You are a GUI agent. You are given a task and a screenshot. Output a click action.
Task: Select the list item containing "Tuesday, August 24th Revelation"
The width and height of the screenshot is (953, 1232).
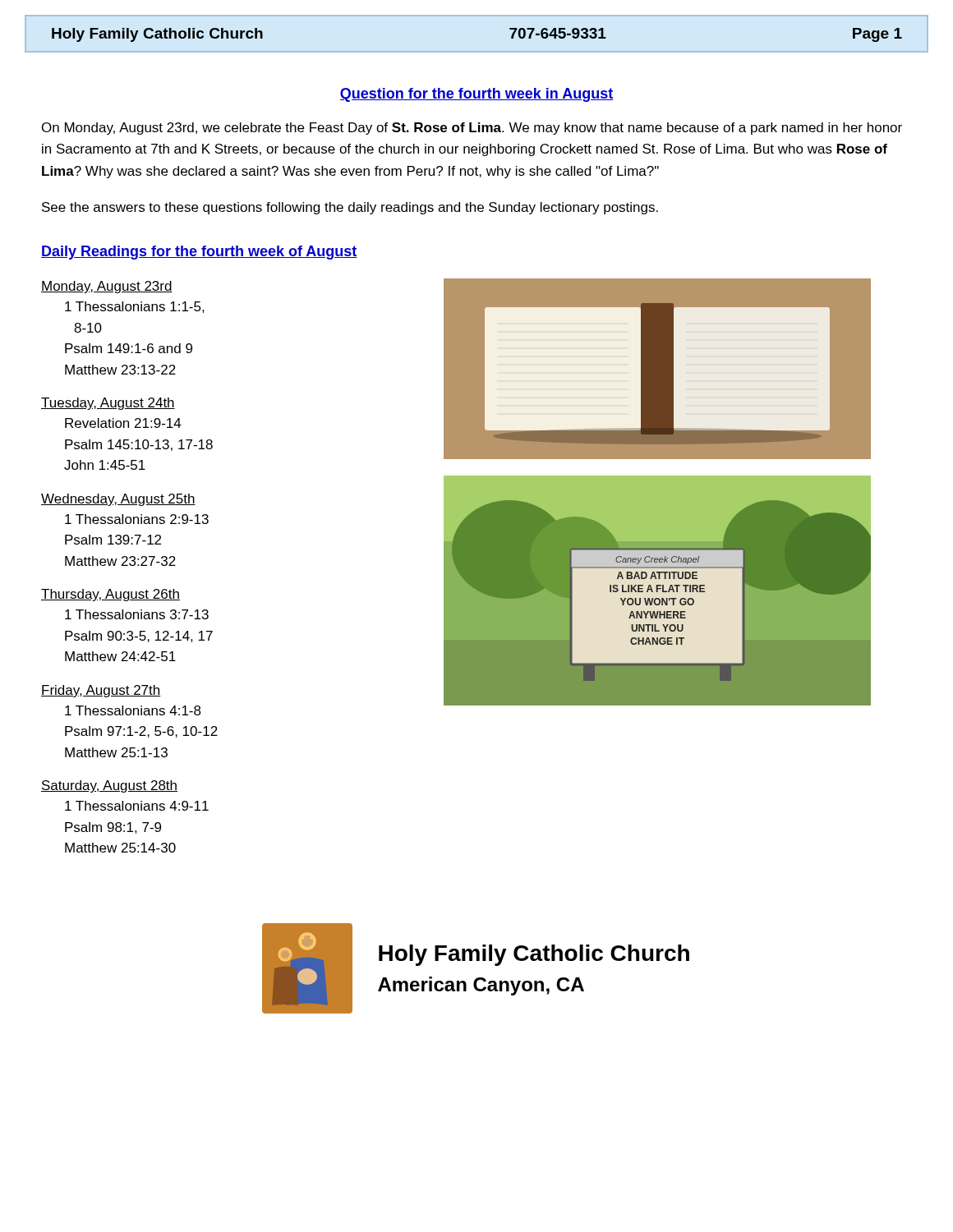108,404
